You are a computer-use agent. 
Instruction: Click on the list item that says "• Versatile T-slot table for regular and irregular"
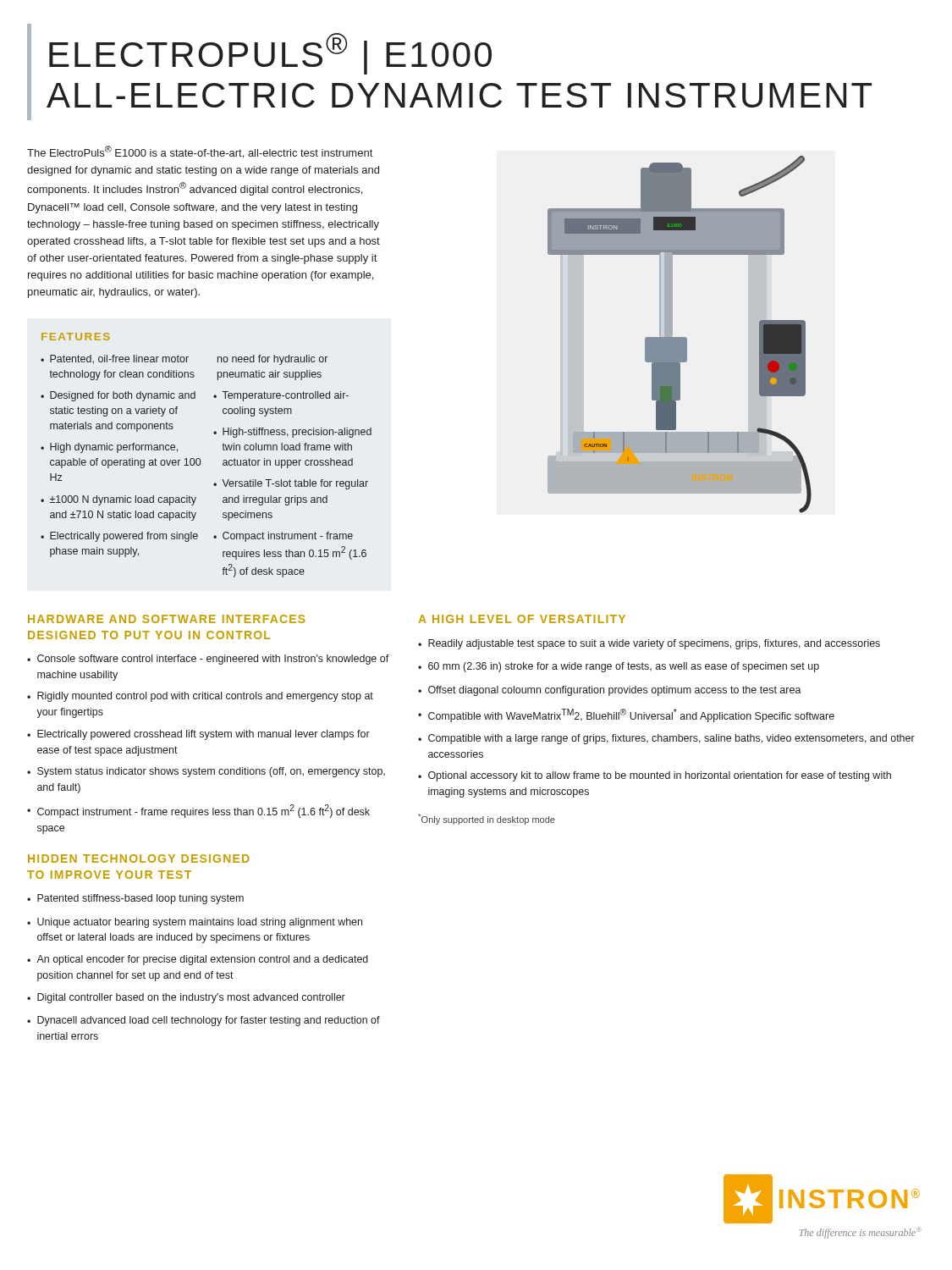tap(295, 499)
